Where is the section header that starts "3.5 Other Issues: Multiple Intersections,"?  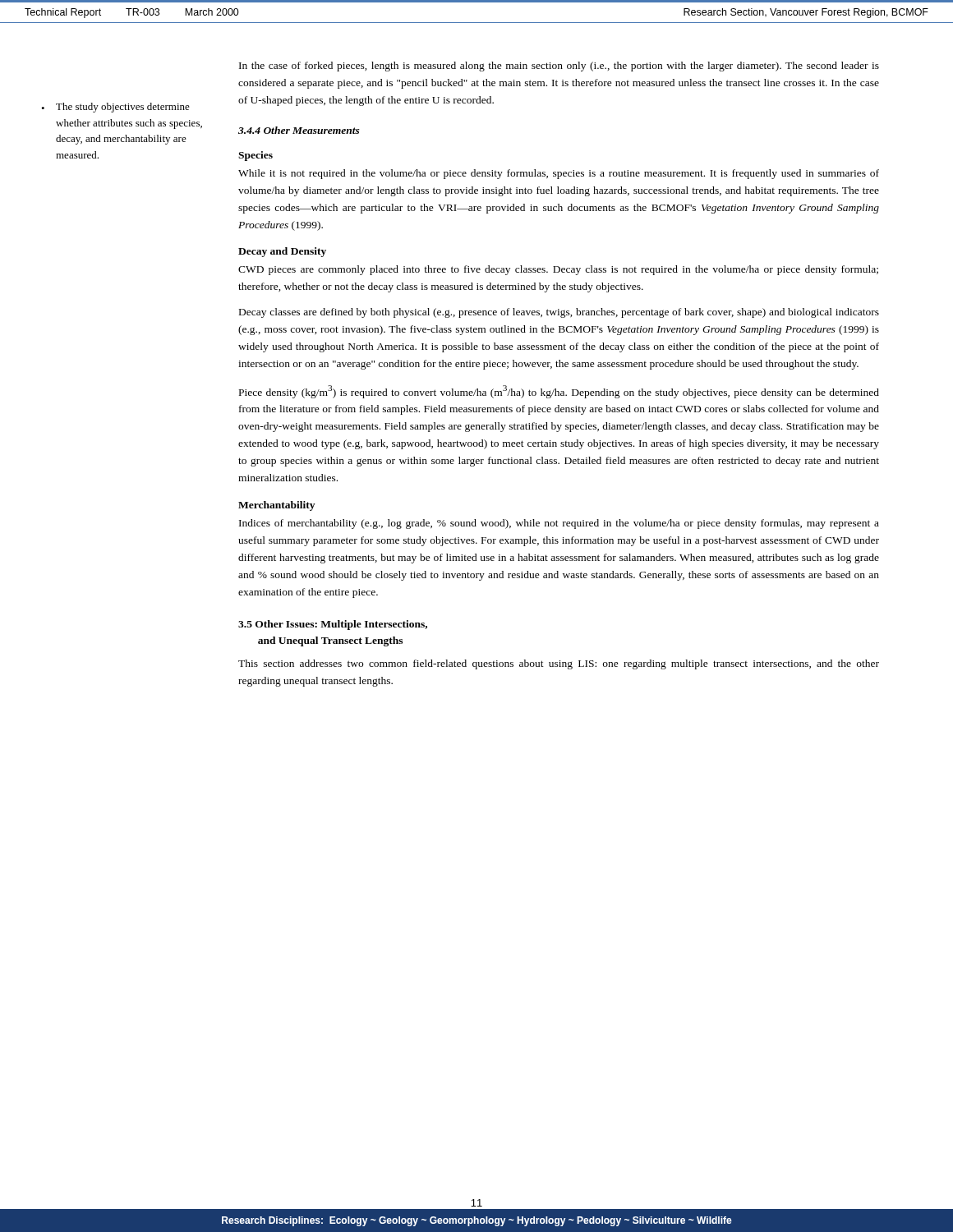[x=333, y=632]
